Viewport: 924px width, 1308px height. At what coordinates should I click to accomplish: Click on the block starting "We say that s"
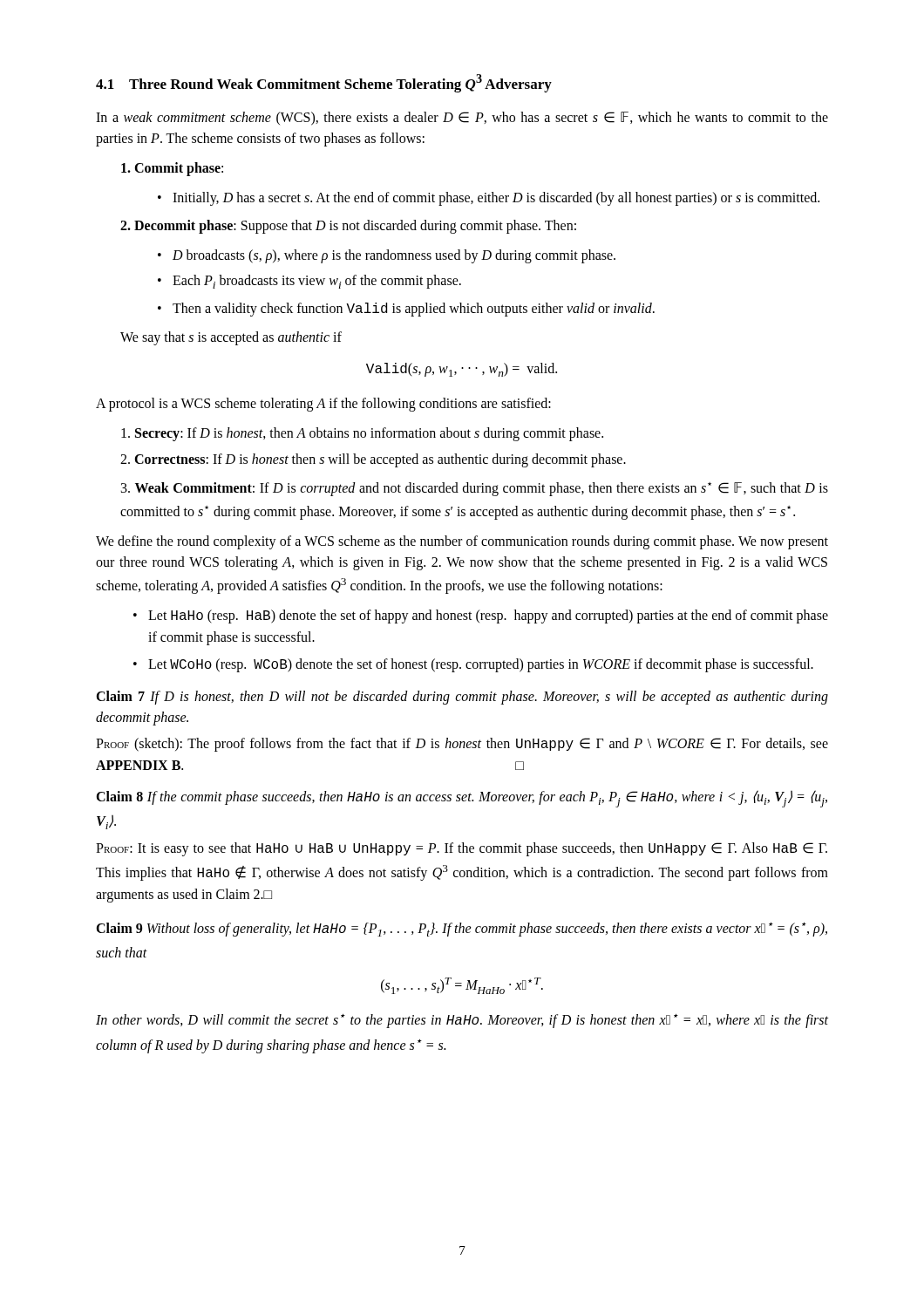click(x=231, y=338)
